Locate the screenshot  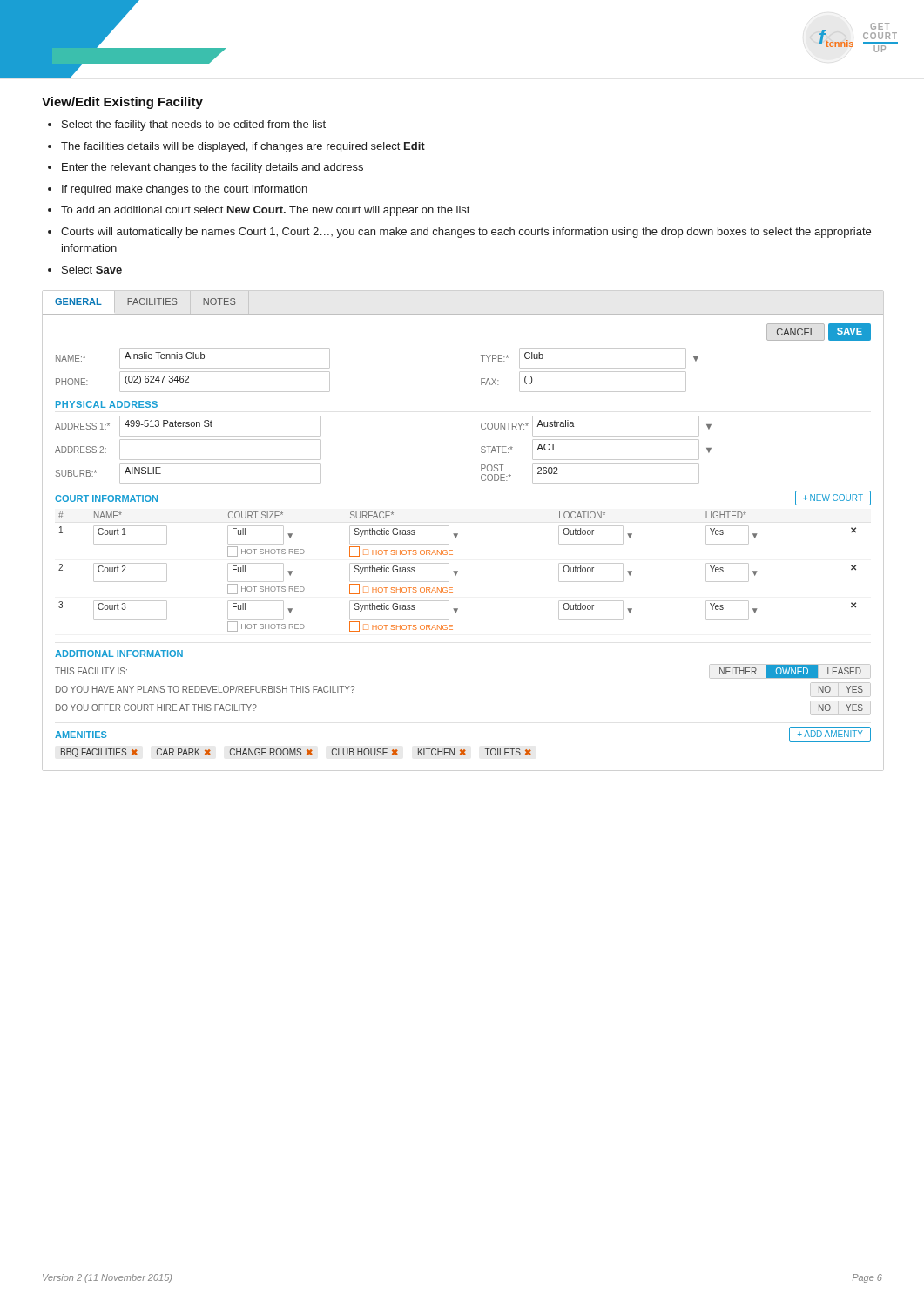[x=462, y=531]
